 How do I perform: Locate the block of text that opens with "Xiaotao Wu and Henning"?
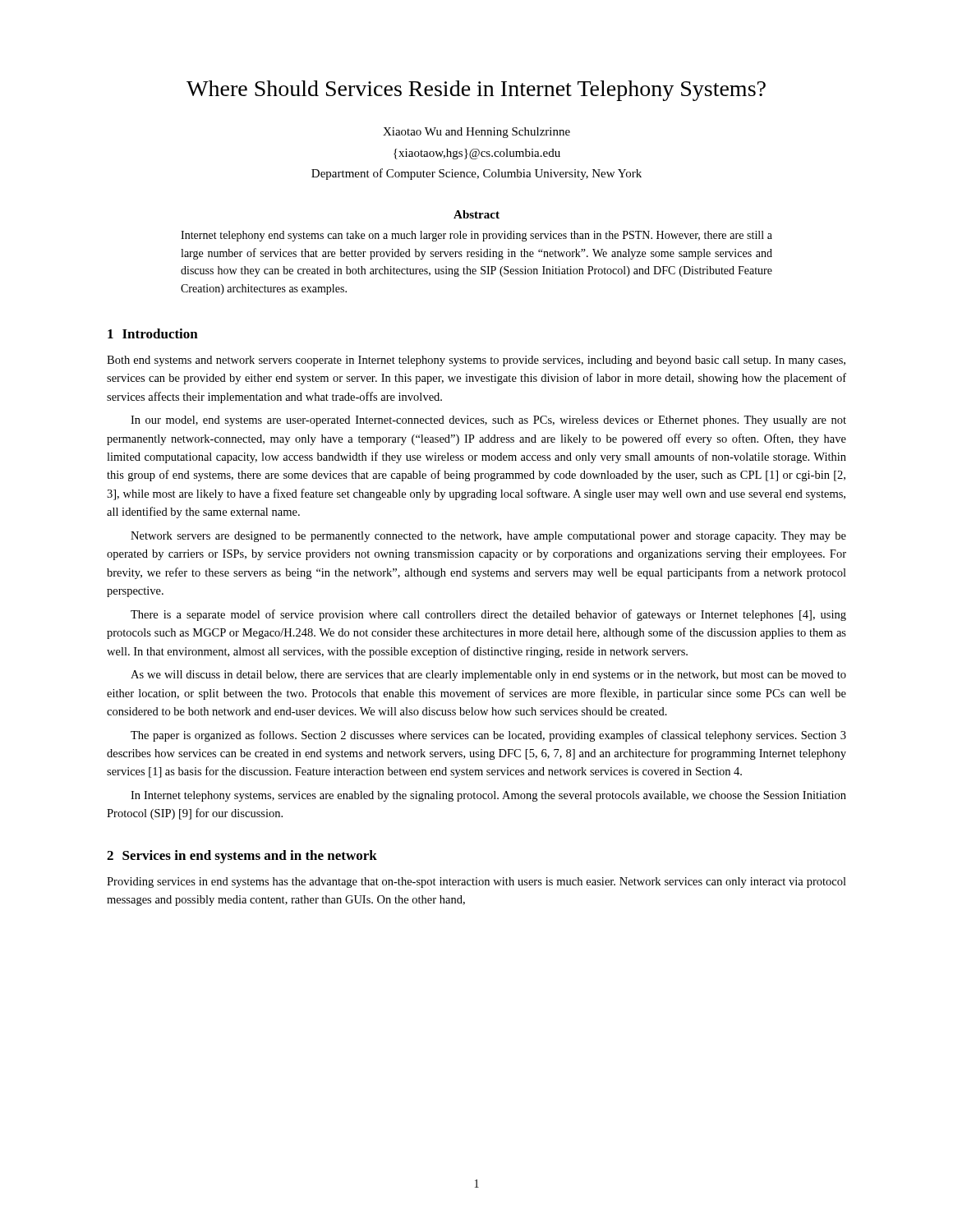[476, 153]
